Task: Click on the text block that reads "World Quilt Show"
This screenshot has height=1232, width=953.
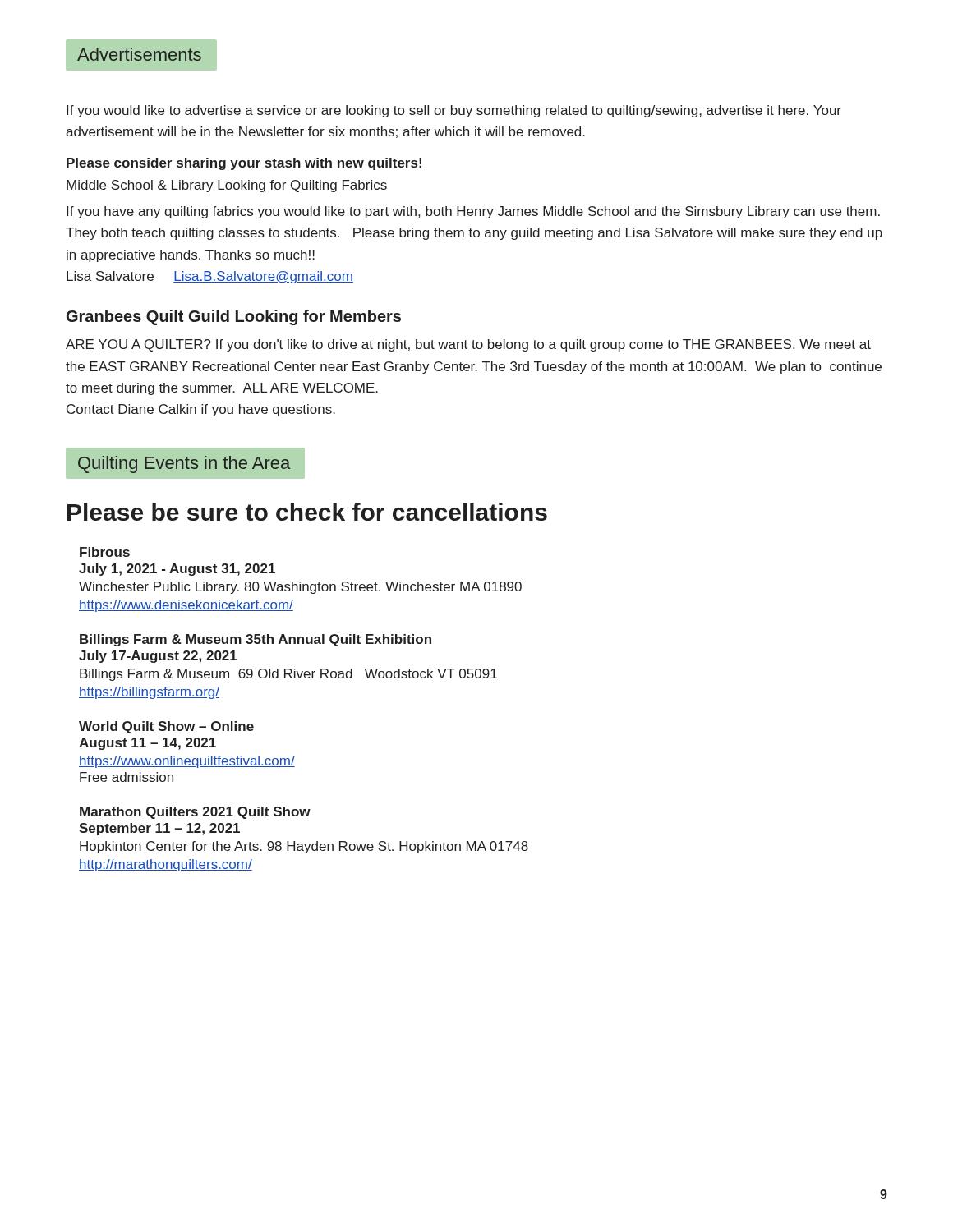Action: point(166,727)
